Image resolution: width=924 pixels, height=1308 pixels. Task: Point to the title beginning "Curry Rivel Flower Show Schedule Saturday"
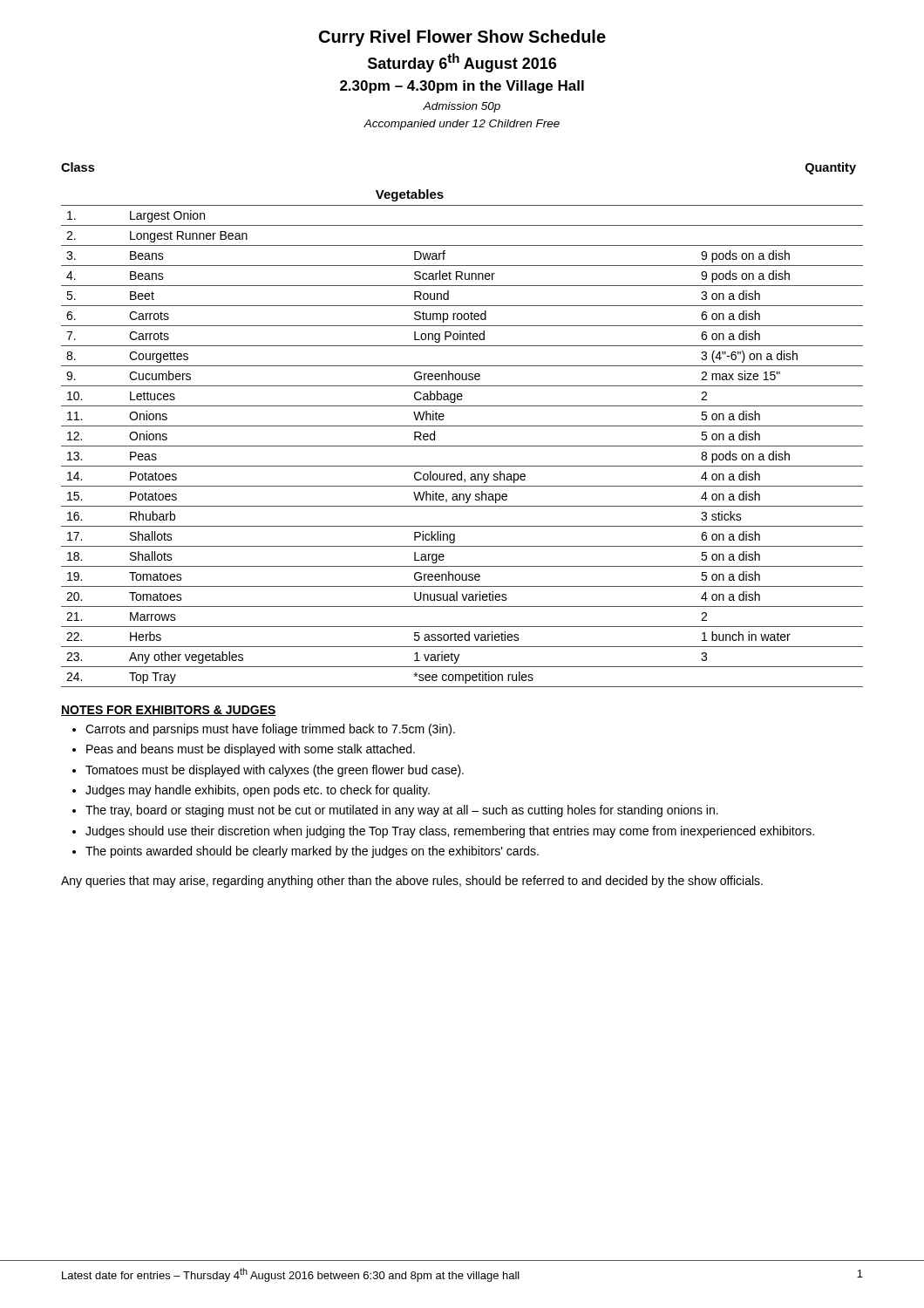(x=462, y=79)
